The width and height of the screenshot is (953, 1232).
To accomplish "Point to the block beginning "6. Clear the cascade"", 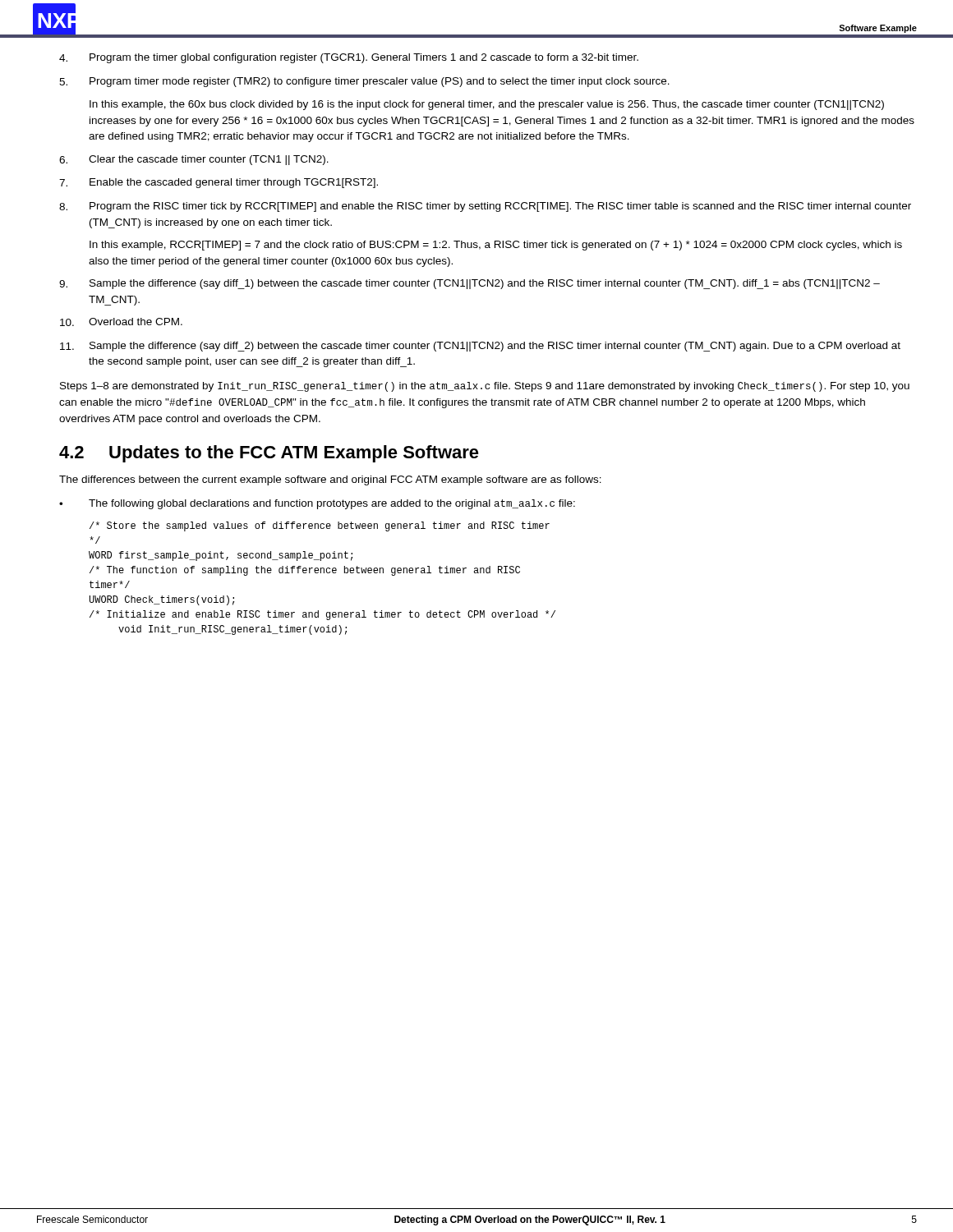I will (194, 160).
